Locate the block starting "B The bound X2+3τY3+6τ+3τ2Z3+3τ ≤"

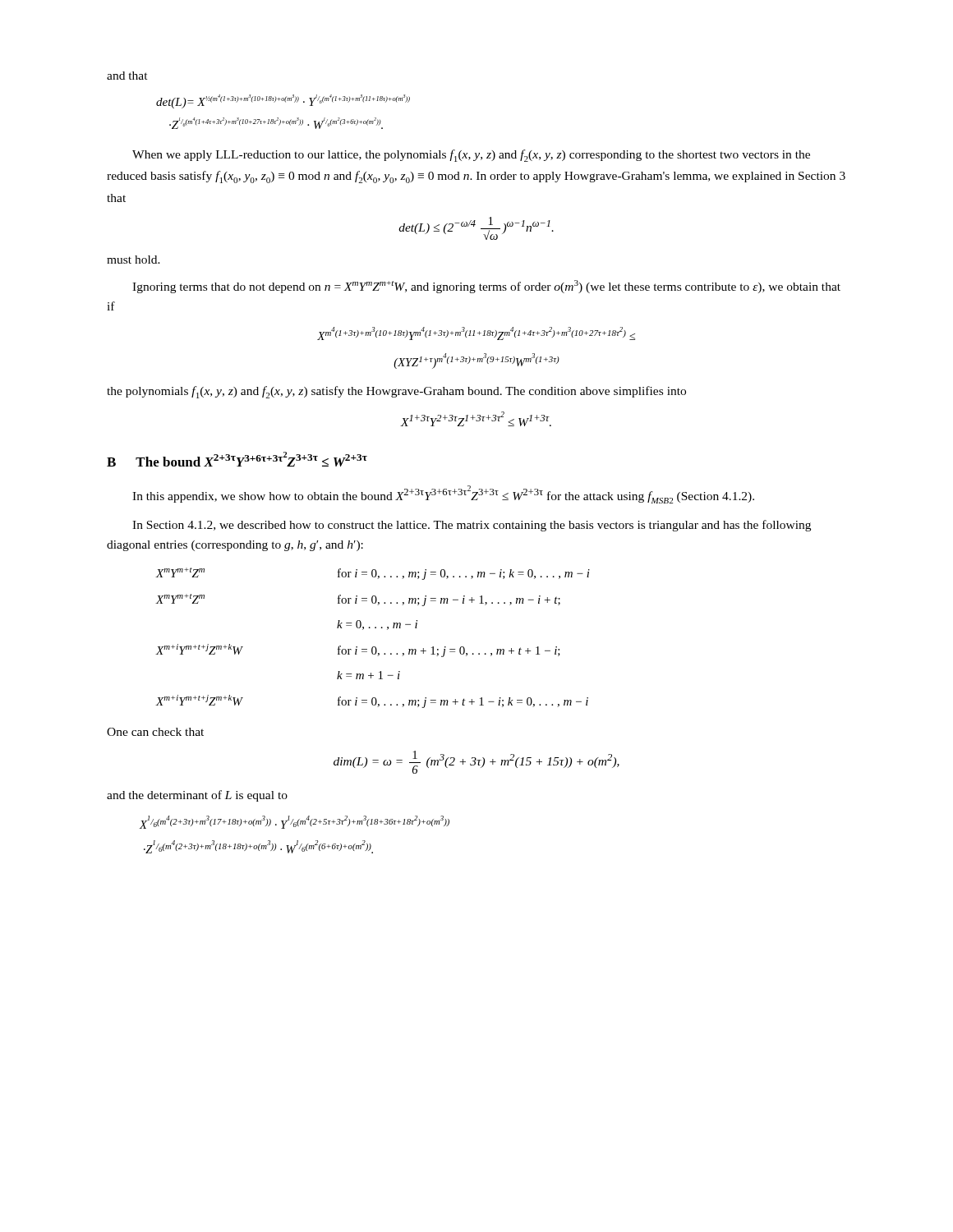click(x=237, y=460)
